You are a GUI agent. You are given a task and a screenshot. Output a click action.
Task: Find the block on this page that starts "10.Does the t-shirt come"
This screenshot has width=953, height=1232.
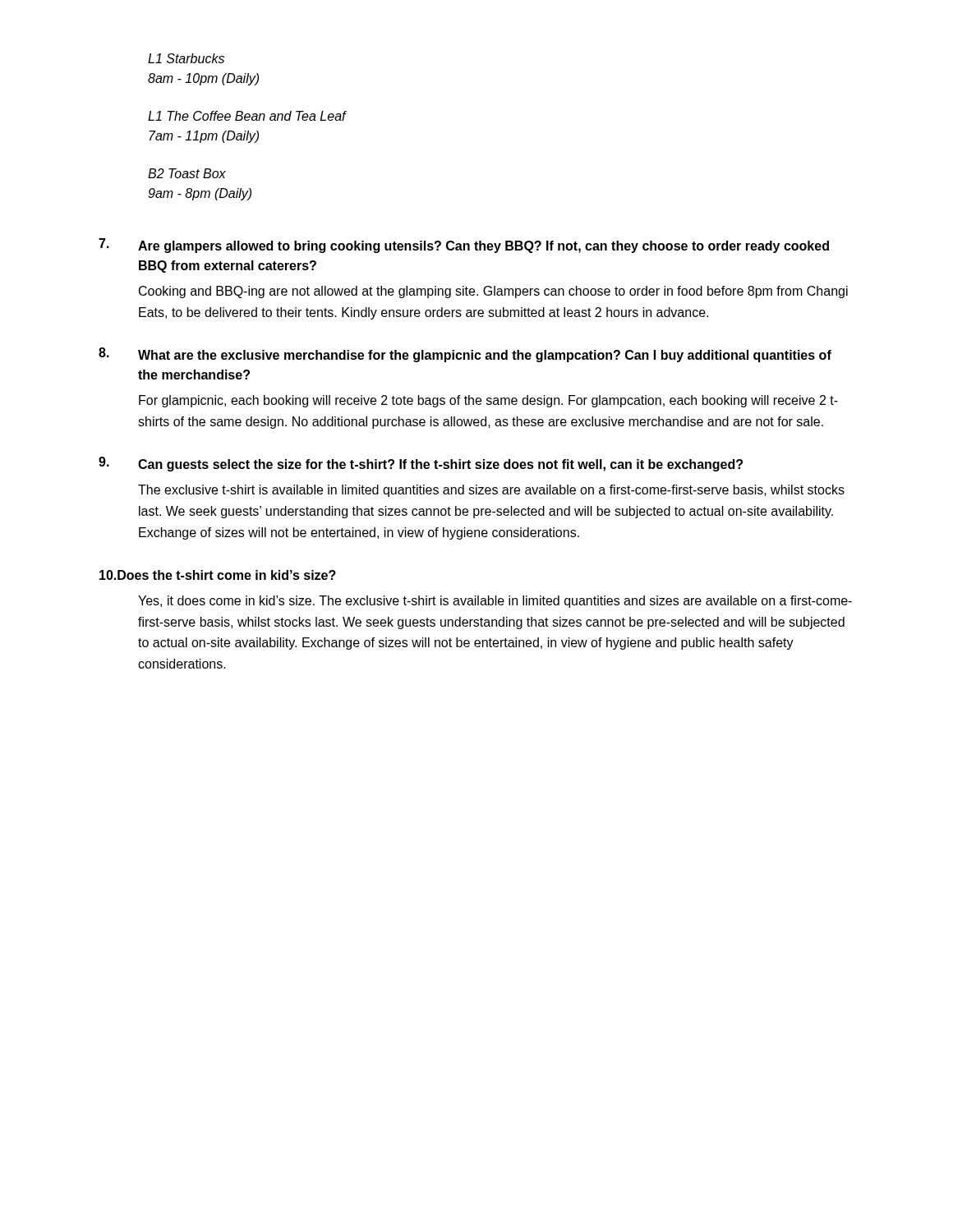coord(476,620)
